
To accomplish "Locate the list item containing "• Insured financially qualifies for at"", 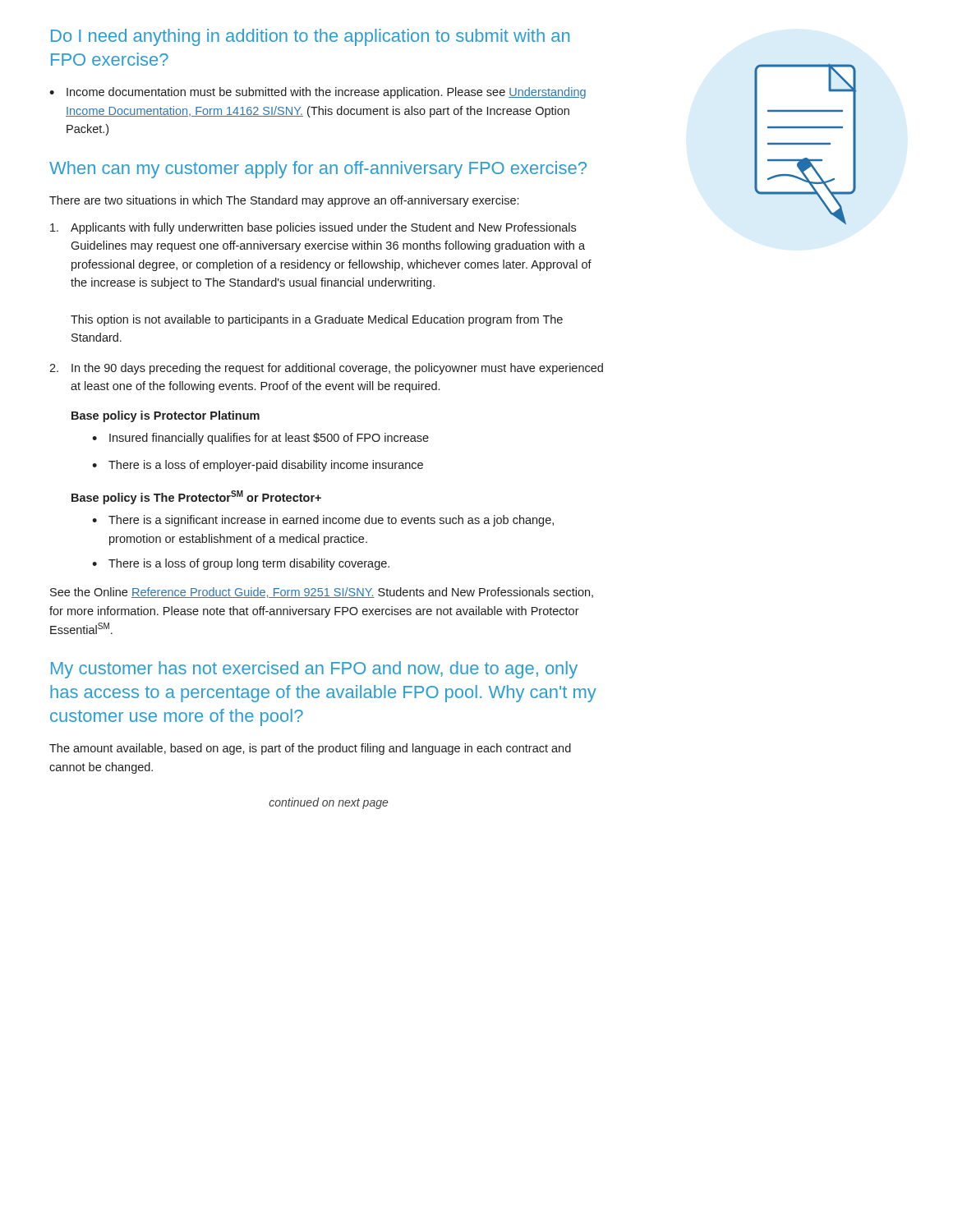I will click(261, 439).
